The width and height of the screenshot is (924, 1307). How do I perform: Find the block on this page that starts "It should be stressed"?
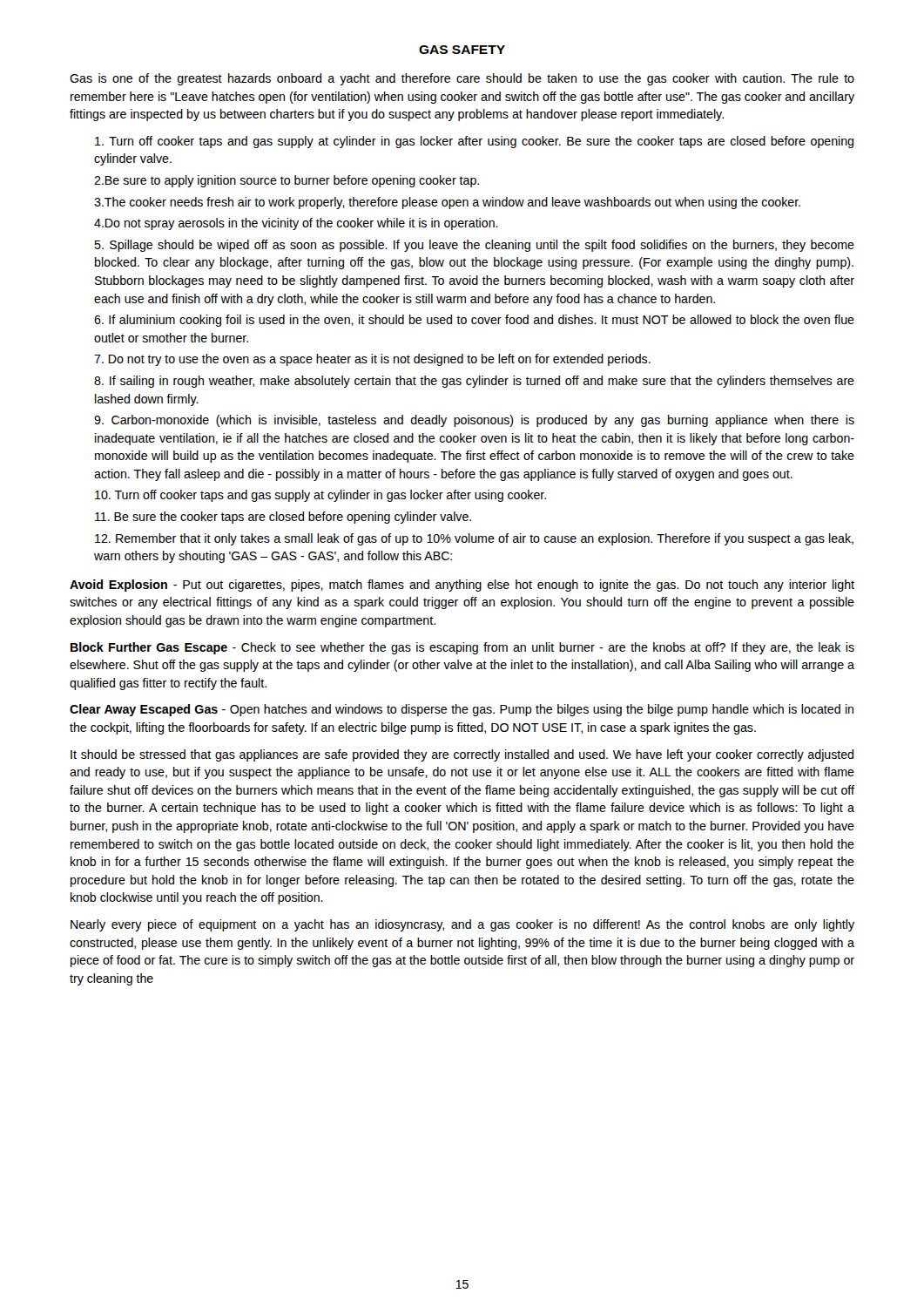[x=462, y=826]
